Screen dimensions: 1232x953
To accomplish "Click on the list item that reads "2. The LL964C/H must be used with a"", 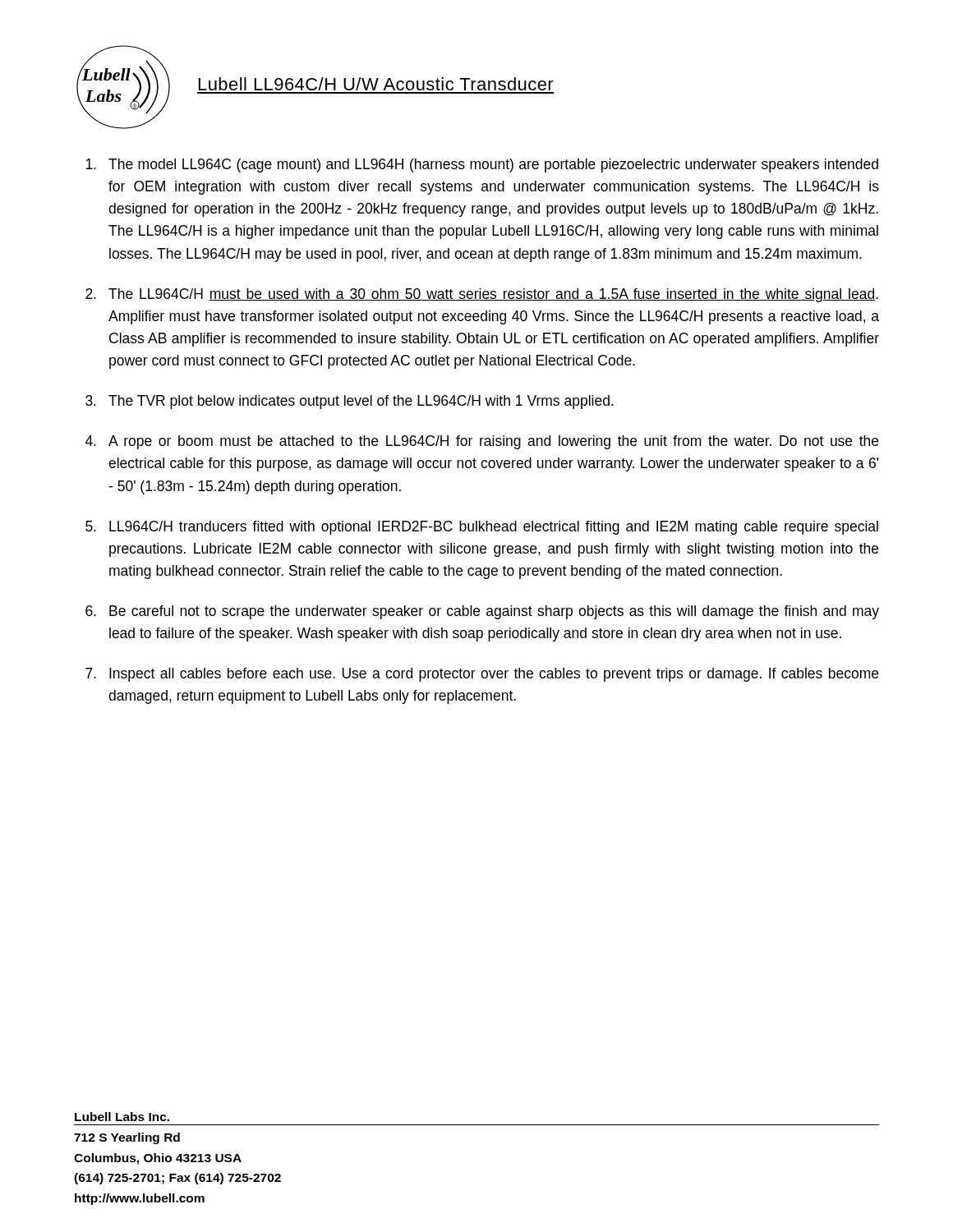I will [476, 328].
